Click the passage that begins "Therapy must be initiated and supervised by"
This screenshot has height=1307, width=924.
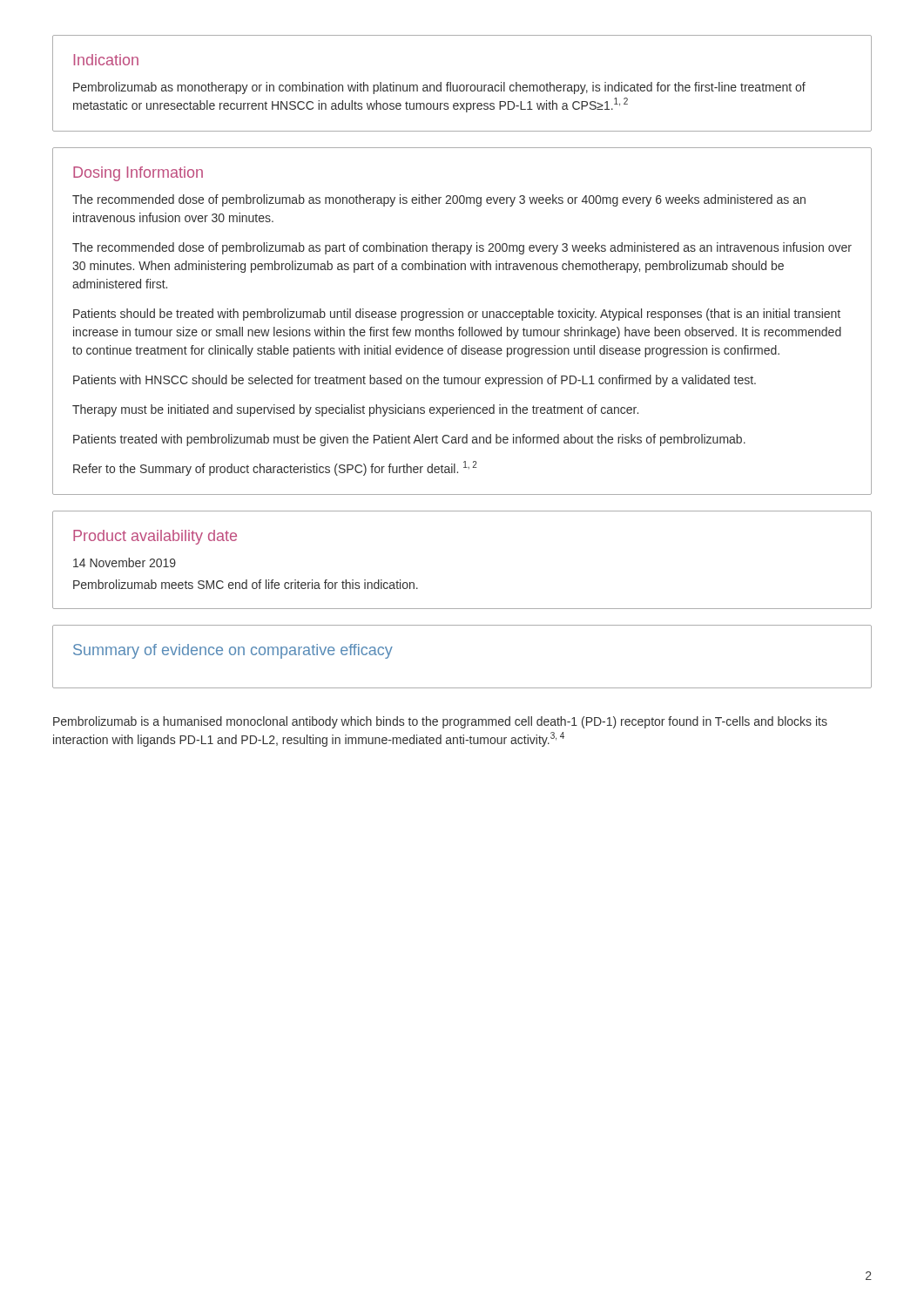click(356, 410)
